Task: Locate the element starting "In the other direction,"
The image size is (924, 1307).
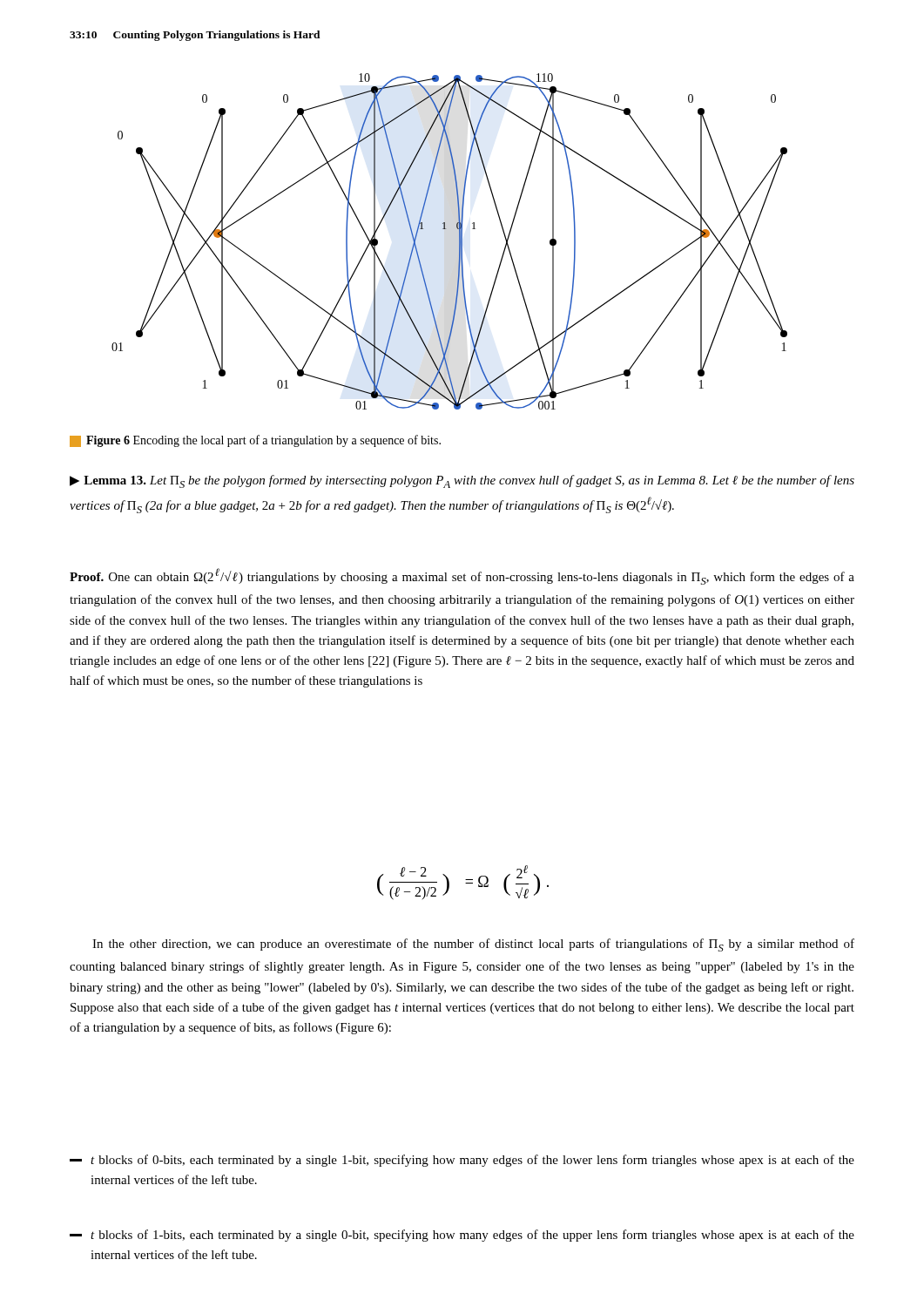Action: click(462, 986)
